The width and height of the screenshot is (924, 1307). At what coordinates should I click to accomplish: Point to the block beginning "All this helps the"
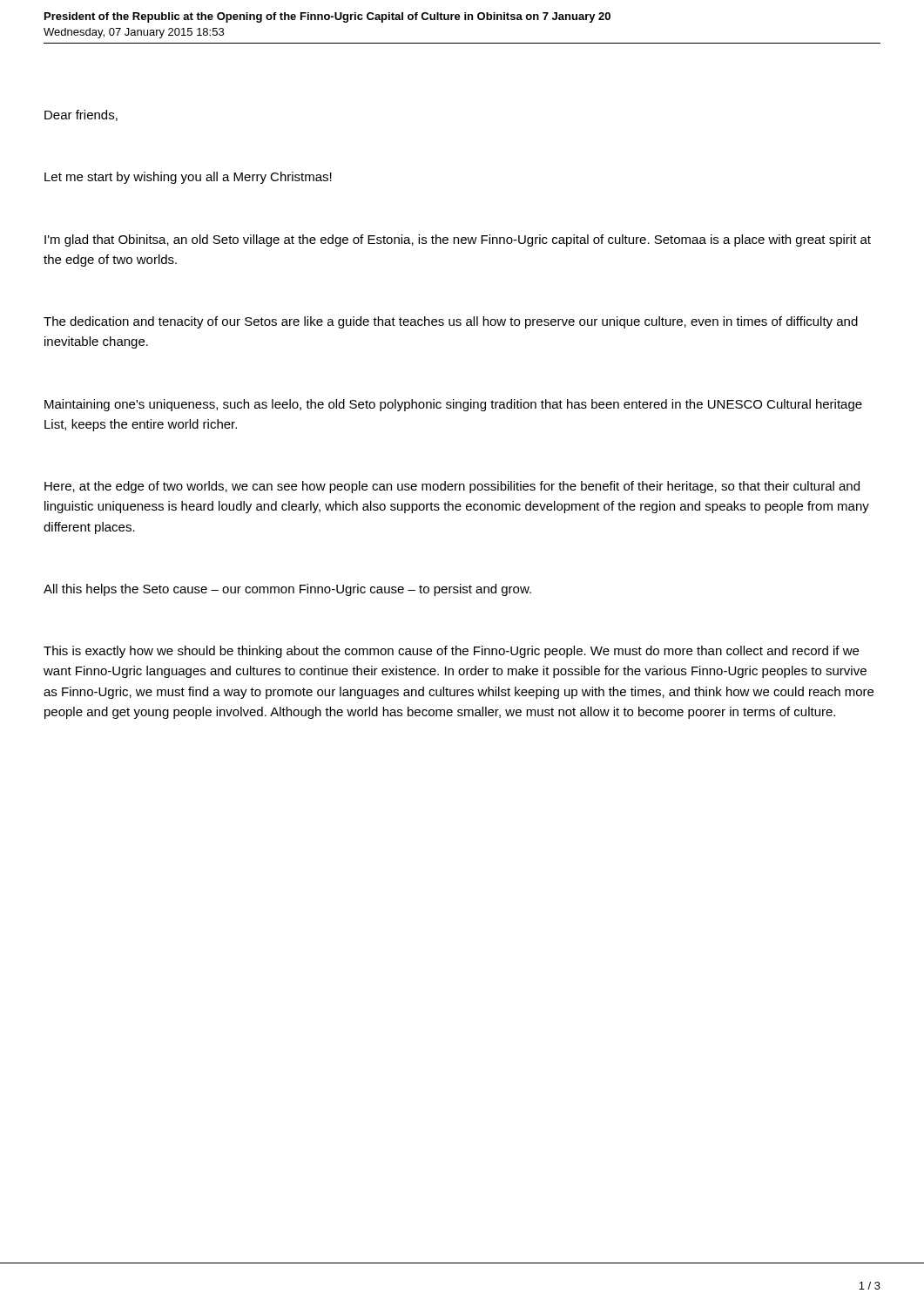pos(288,588)
